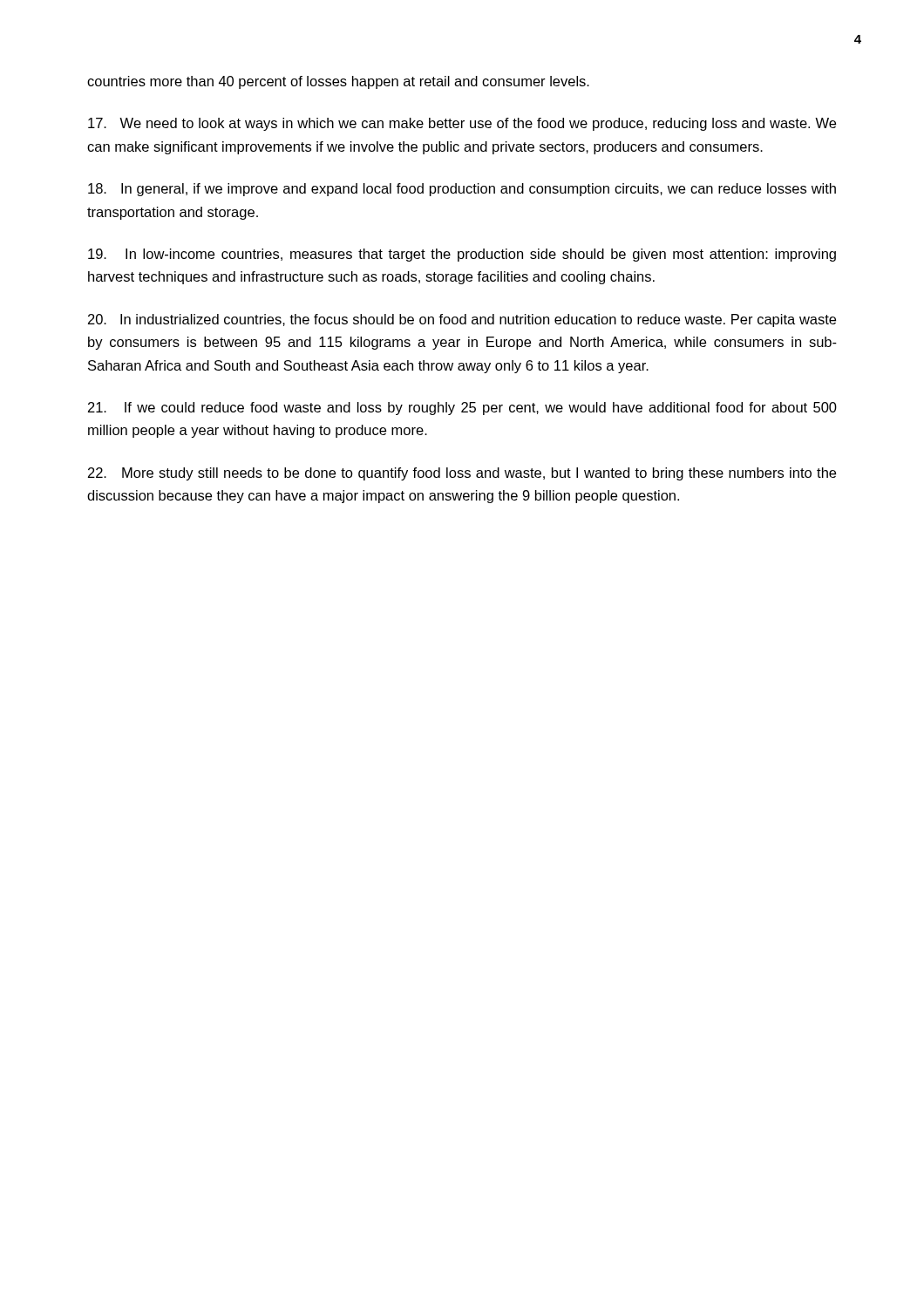The image size is (924, 1308).
Task: Click the passage that begins "In low-income countries,"
Action: [x=462, y=265]
